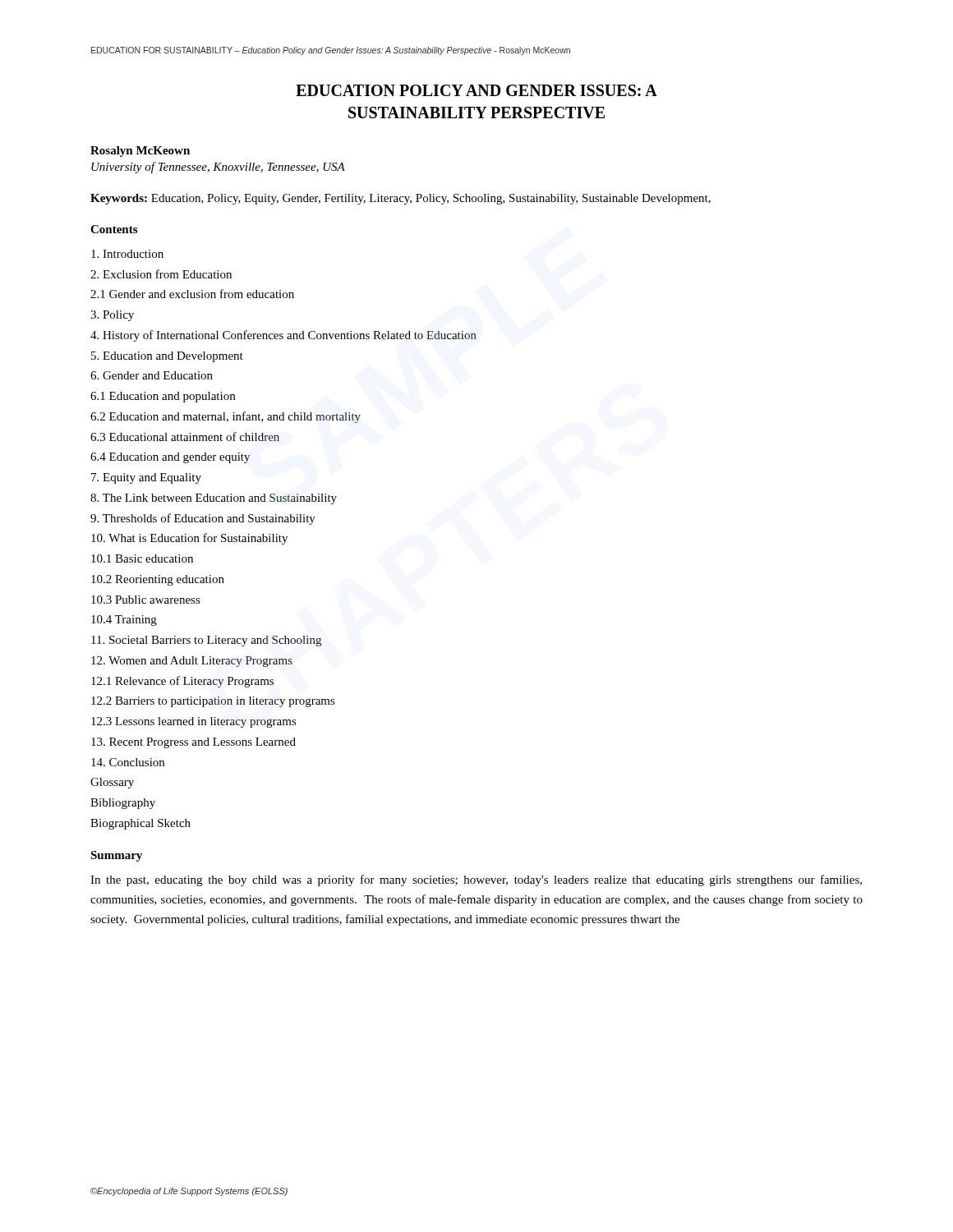This screenshot has height=1232, width=953.
Task: Click on the list item with the text "12. Women and Adult Literacy Programs"
Action: (x=191, y=660)
